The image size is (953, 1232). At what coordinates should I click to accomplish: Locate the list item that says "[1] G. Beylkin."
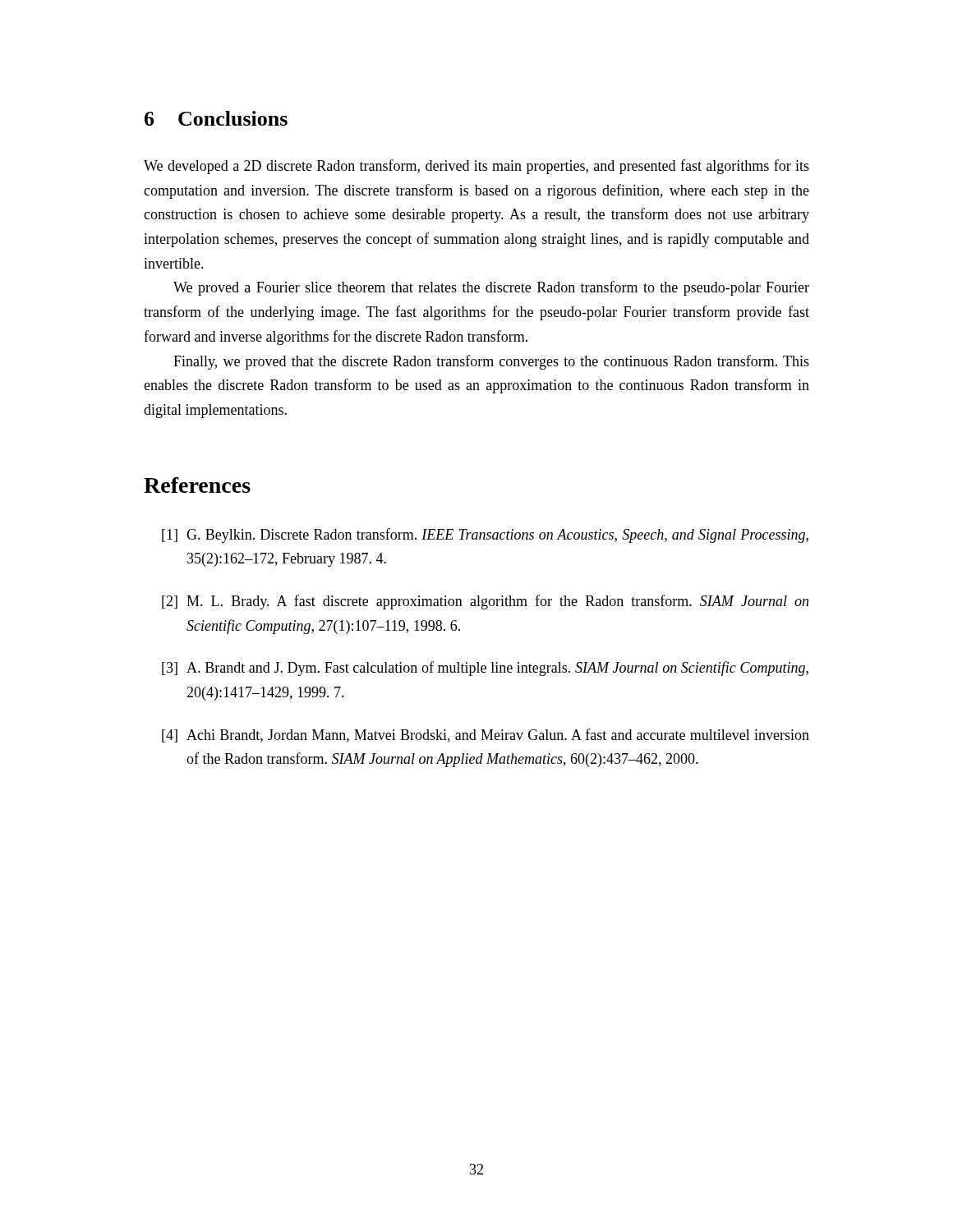tap(476, 547)
